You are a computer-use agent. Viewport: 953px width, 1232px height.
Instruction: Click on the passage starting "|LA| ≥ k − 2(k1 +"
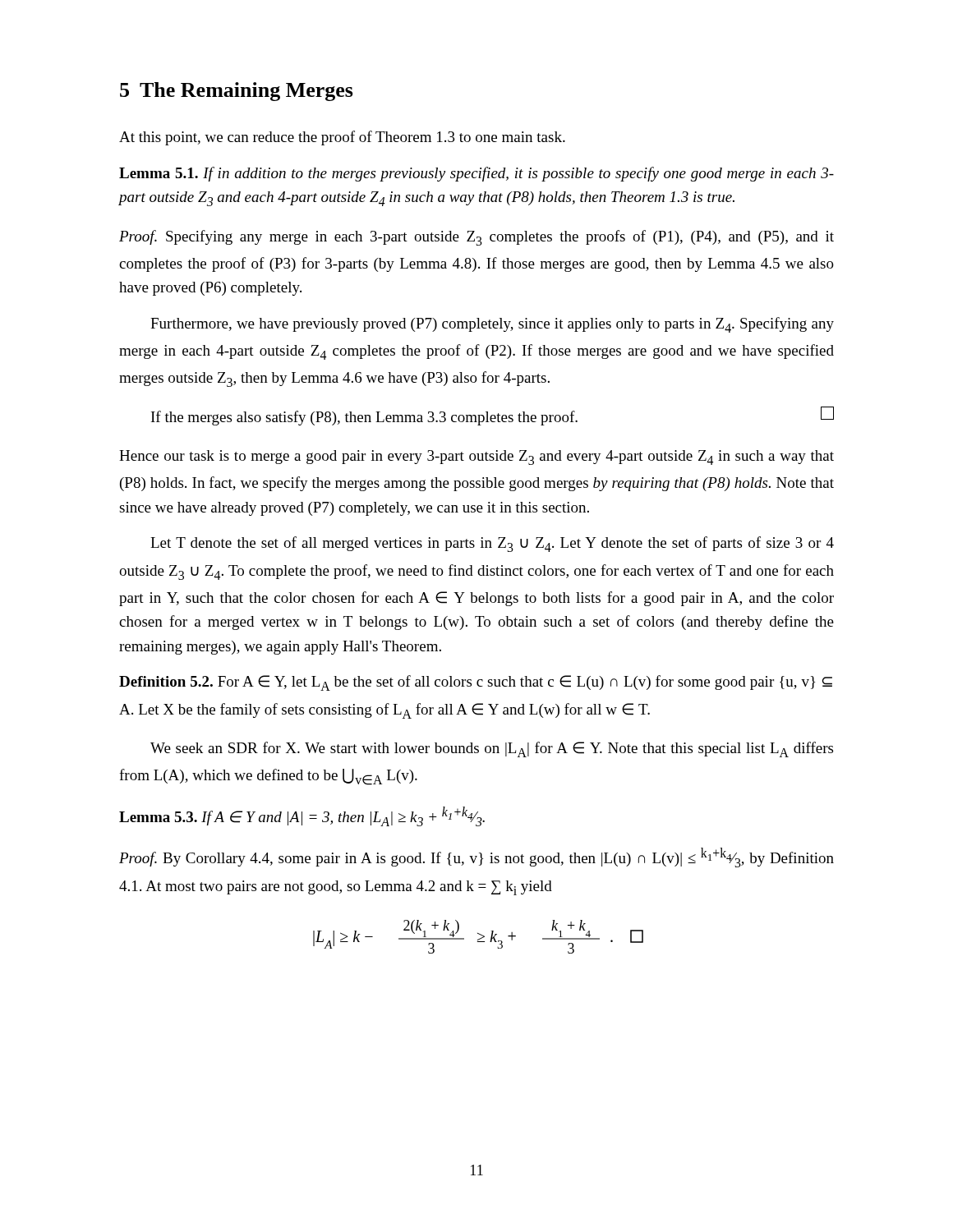click(476, 940)
